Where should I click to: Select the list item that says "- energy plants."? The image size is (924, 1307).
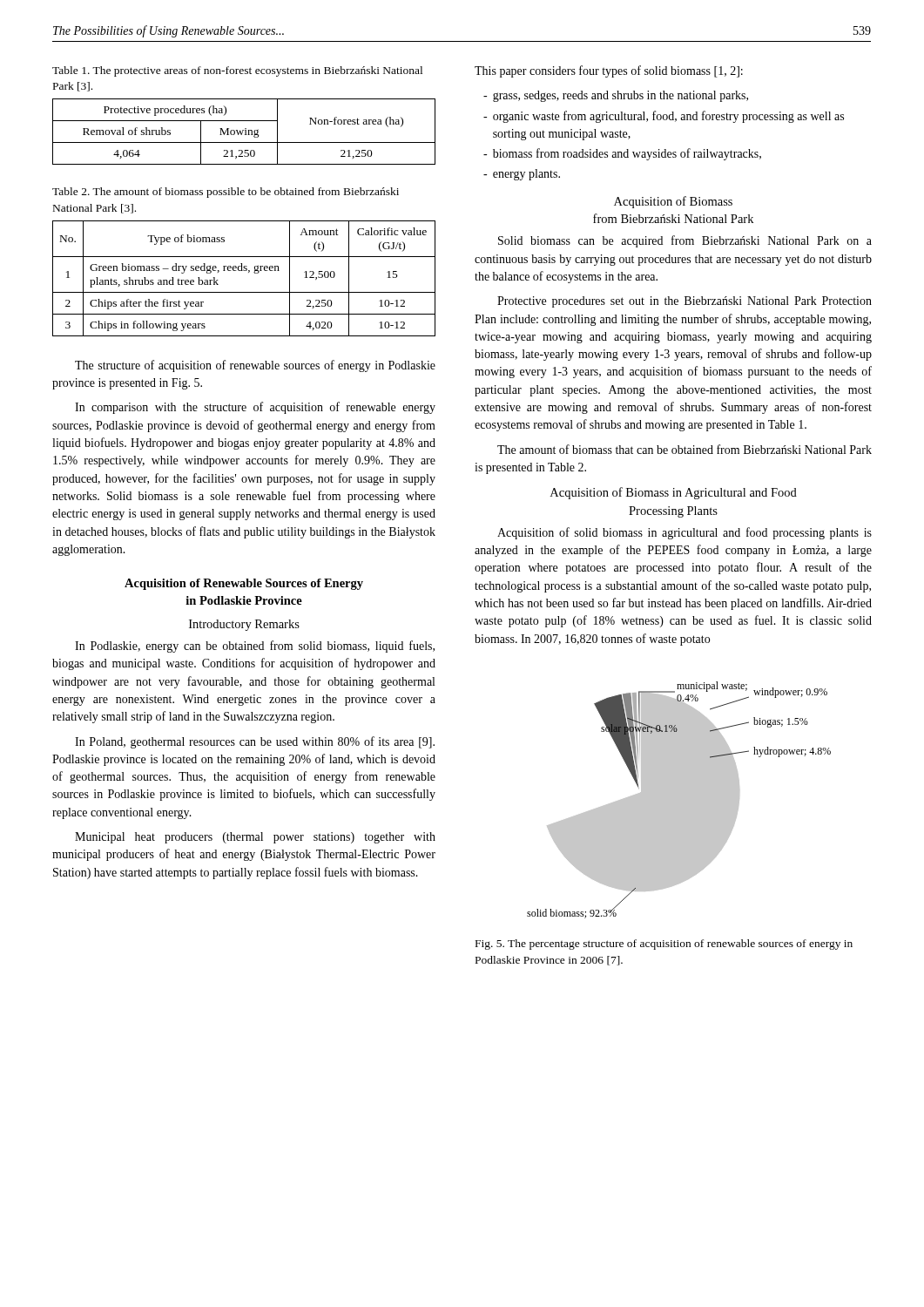522,175
